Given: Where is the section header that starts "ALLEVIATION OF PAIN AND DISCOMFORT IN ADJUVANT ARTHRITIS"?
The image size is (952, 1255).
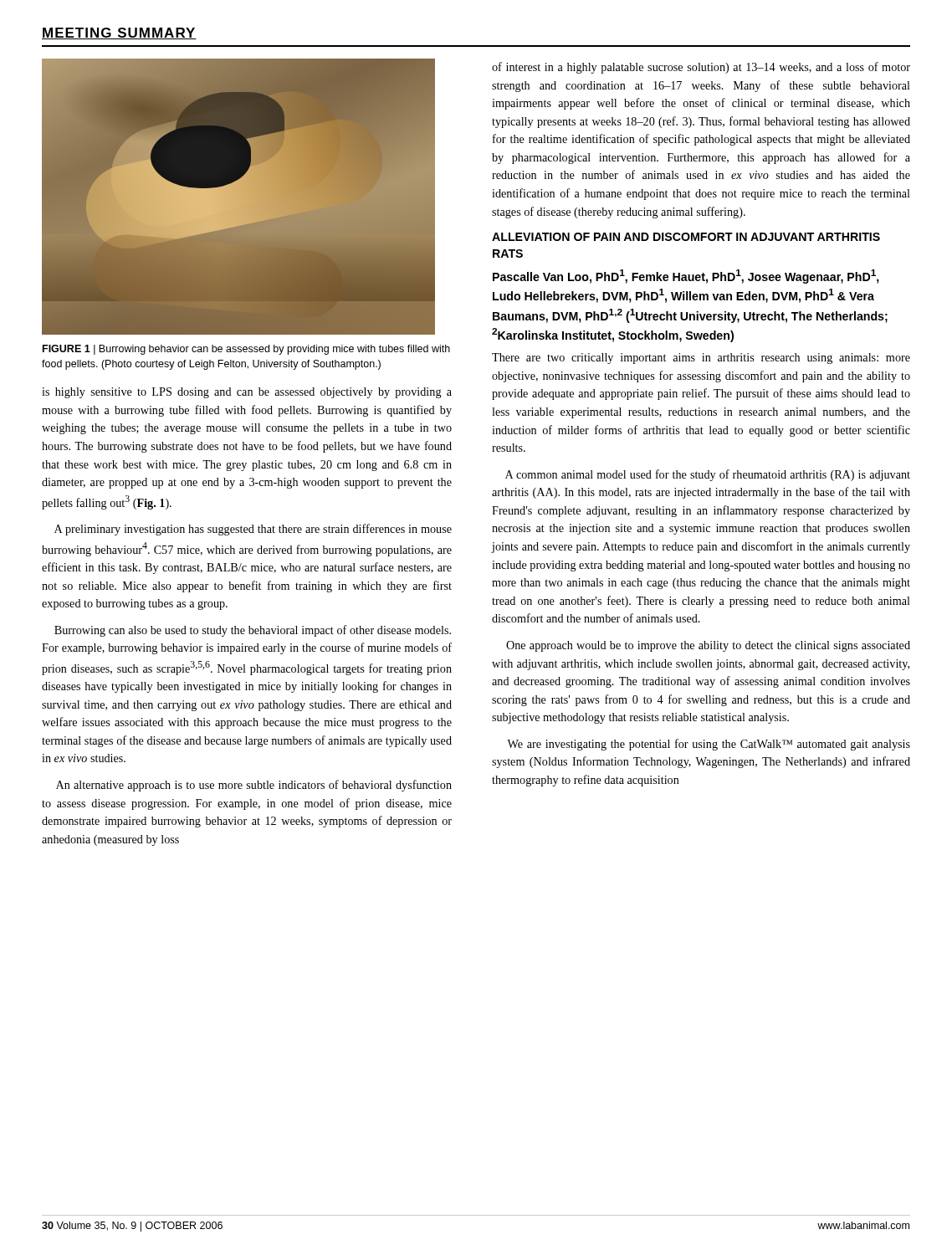Looking at the screenshot, I should pos(686,245).
